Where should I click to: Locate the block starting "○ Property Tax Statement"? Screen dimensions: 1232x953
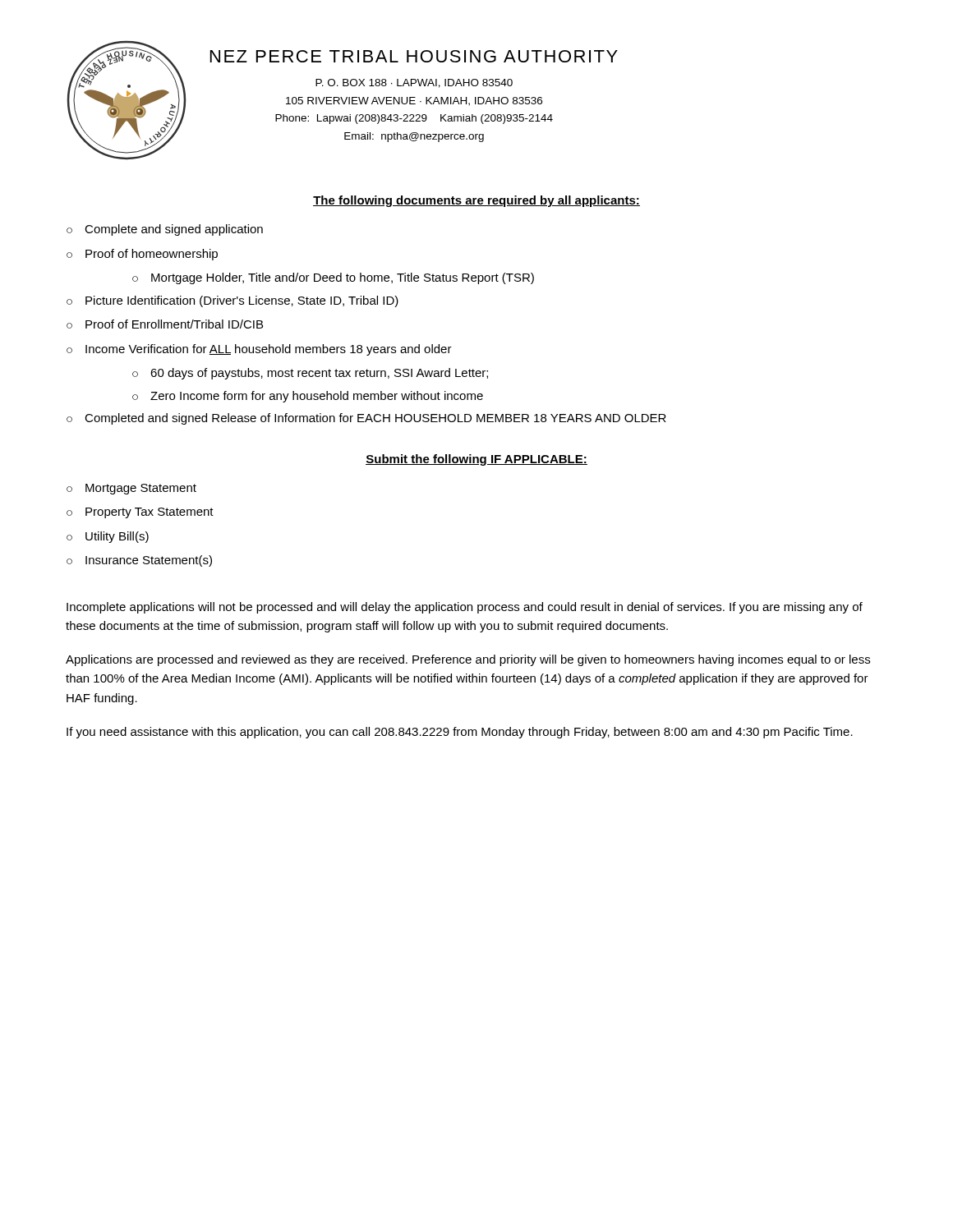pos(139,512)
